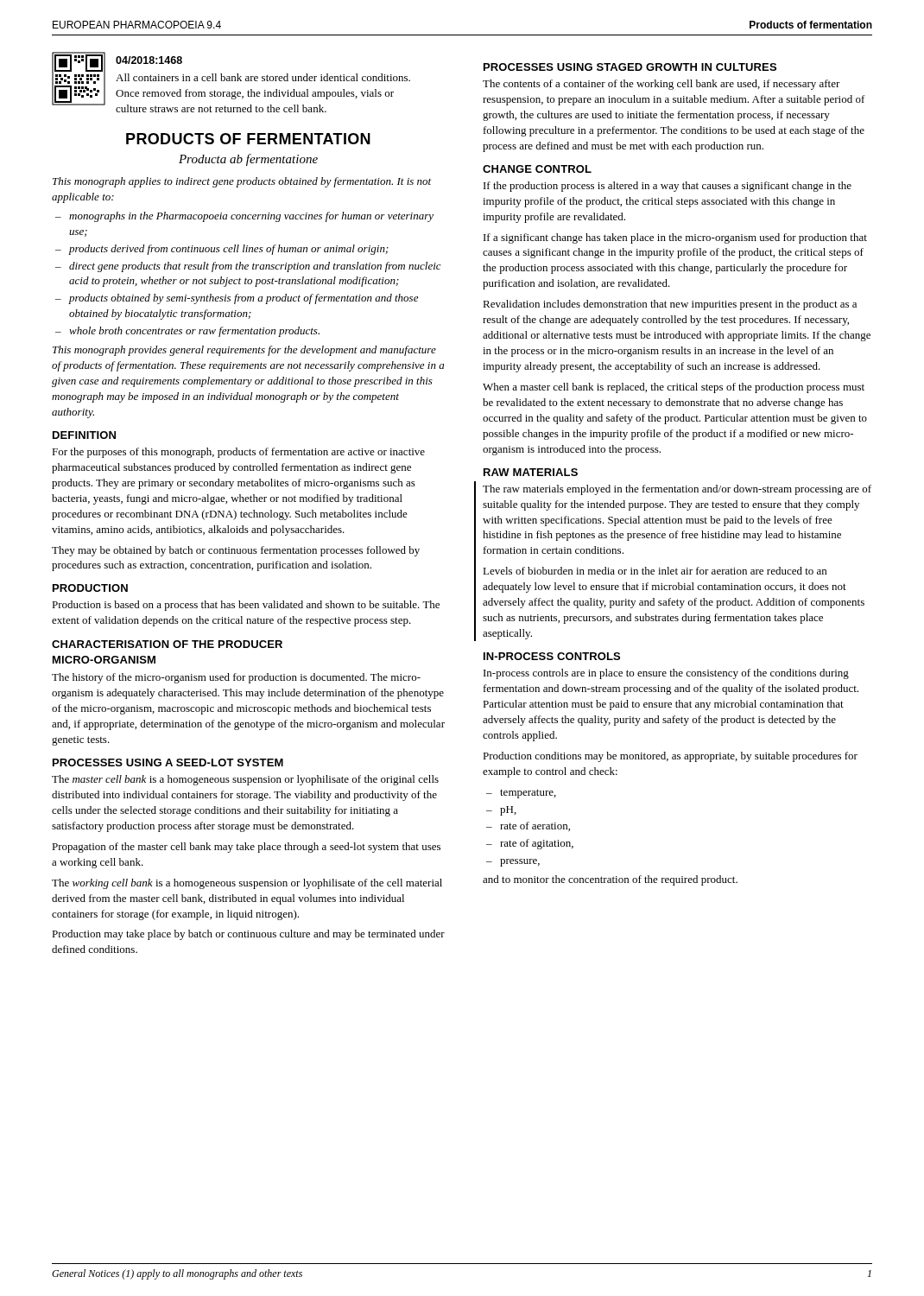Click on the block starting "IN-PROCESS CONTROLS"
The image size is (924, 1296).
click(x=552, y=656)
